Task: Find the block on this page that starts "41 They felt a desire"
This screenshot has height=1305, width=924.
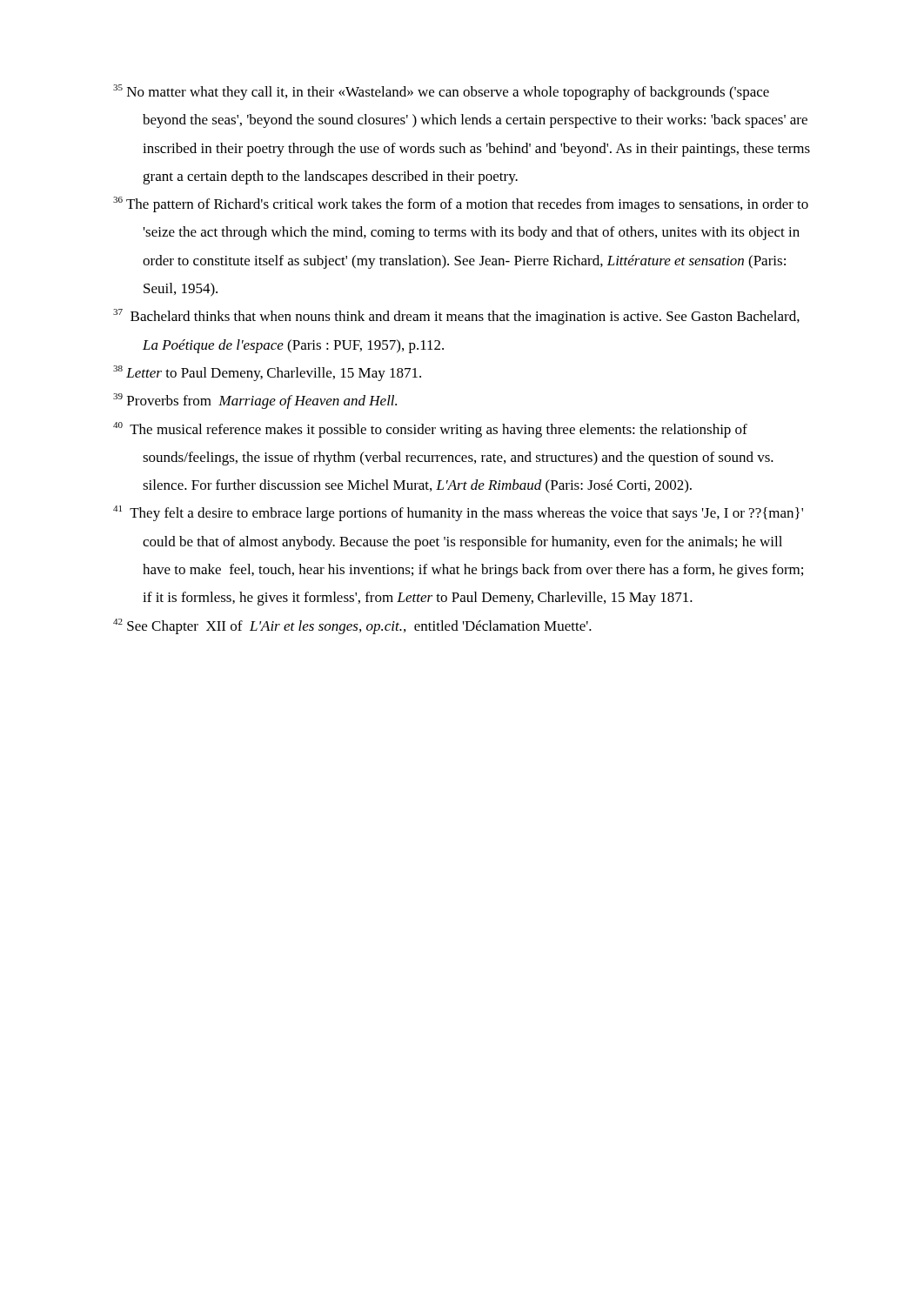Action: (462, 556)
